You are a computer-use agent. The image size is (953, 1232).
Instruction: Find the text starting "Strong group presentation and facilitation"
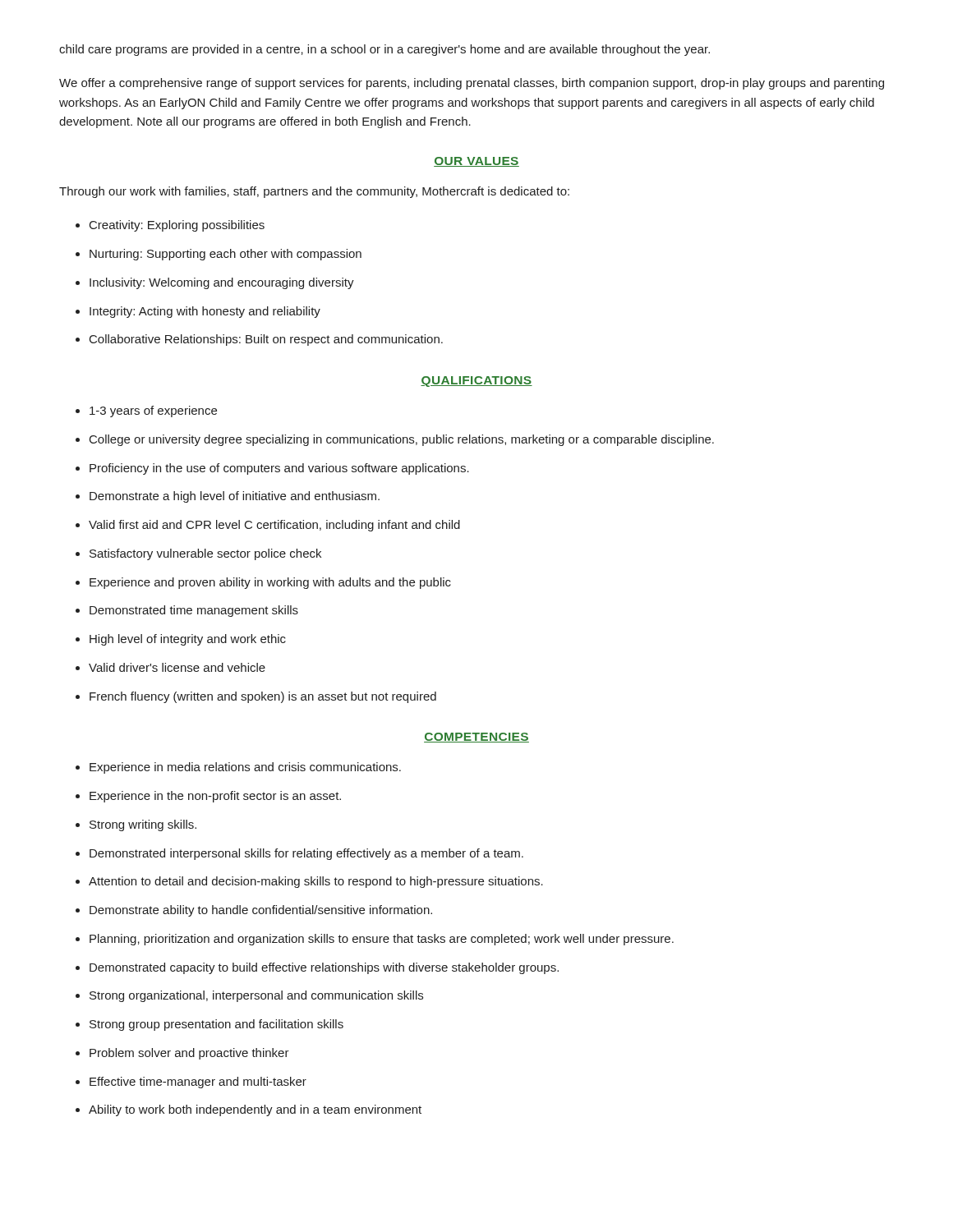point(209,1025)
